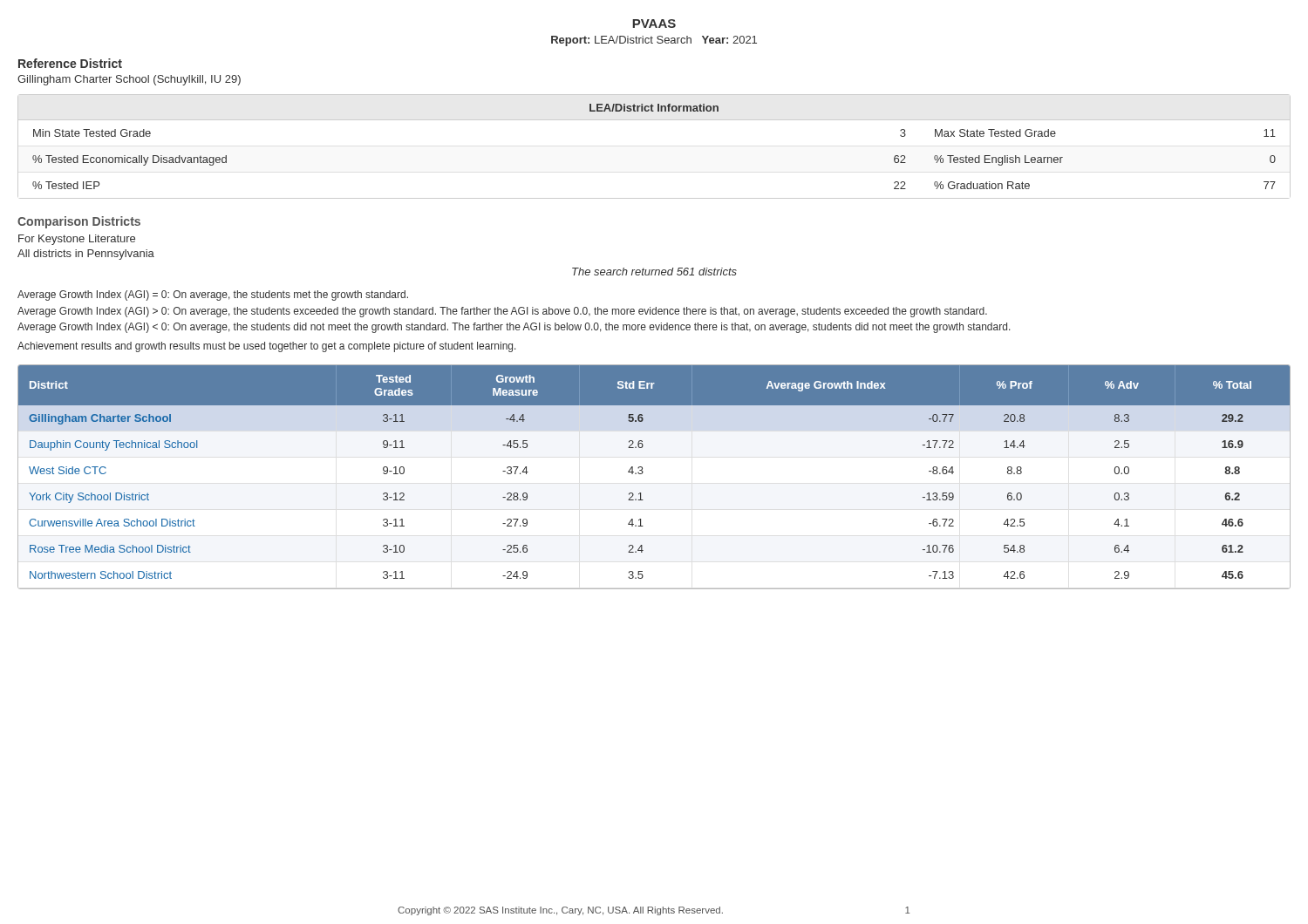Select the text block starting "Comparison Districts"
This screenshot has height=924, width=1308.
point(79,221)
